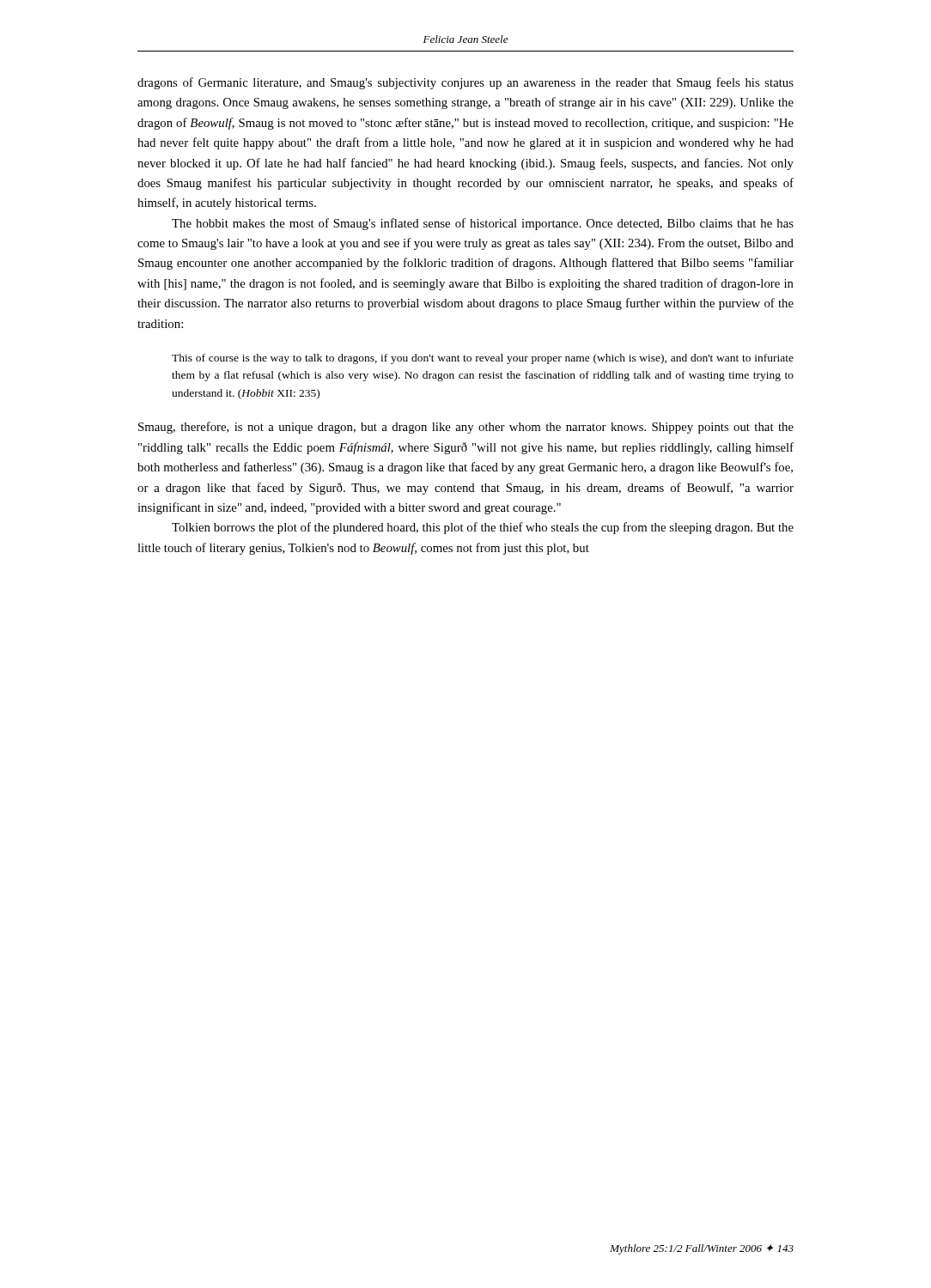931x1288 pixels.
Task: Locate the block of text that opens with "dragons of Germanic"
Action: (466, 83)
